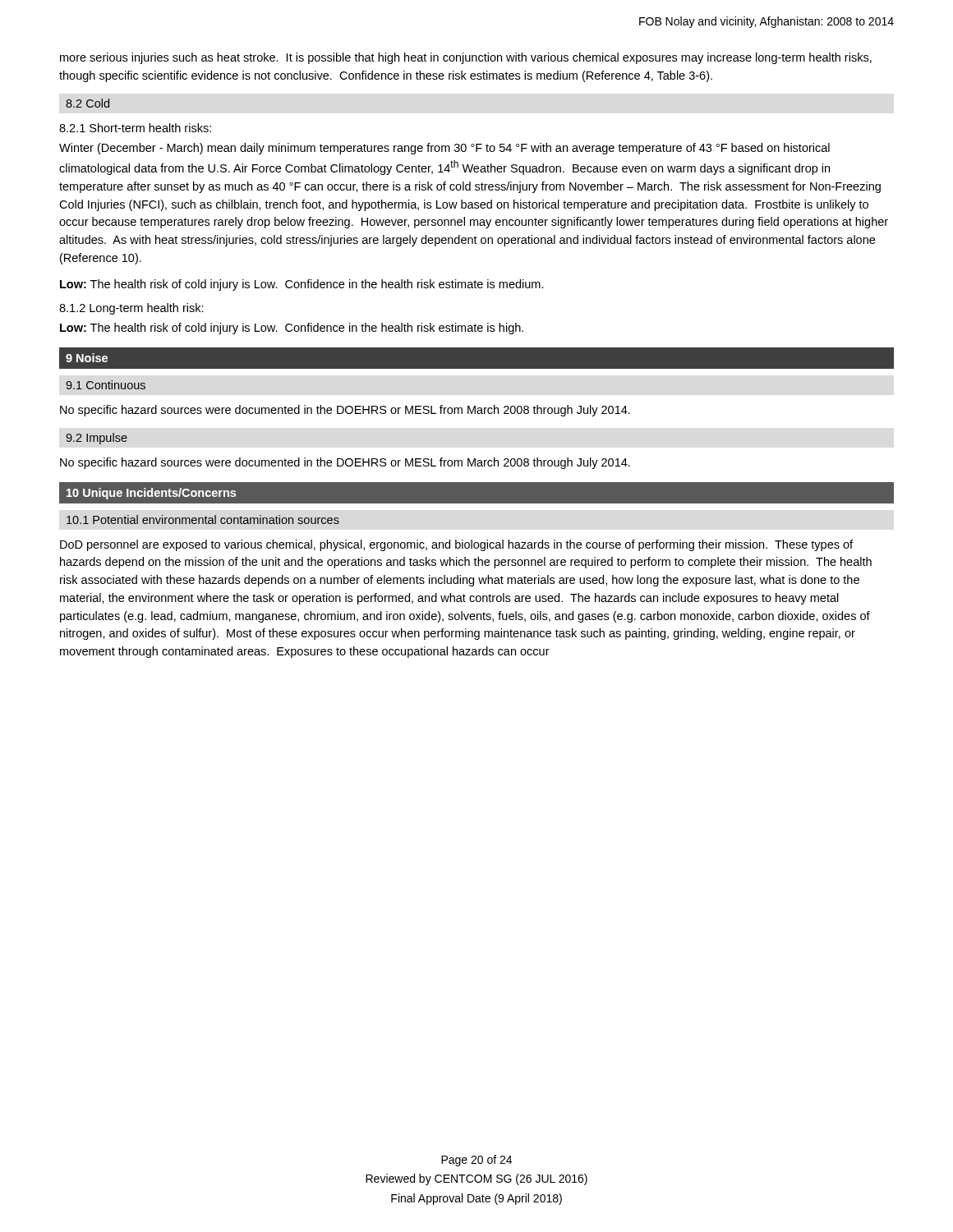This screenshot has width=953, height=1232.
Task: Find the text block starting "8.2.1 Short-term health risks:"
Action: pyautogui.click(x=136, y=128)
